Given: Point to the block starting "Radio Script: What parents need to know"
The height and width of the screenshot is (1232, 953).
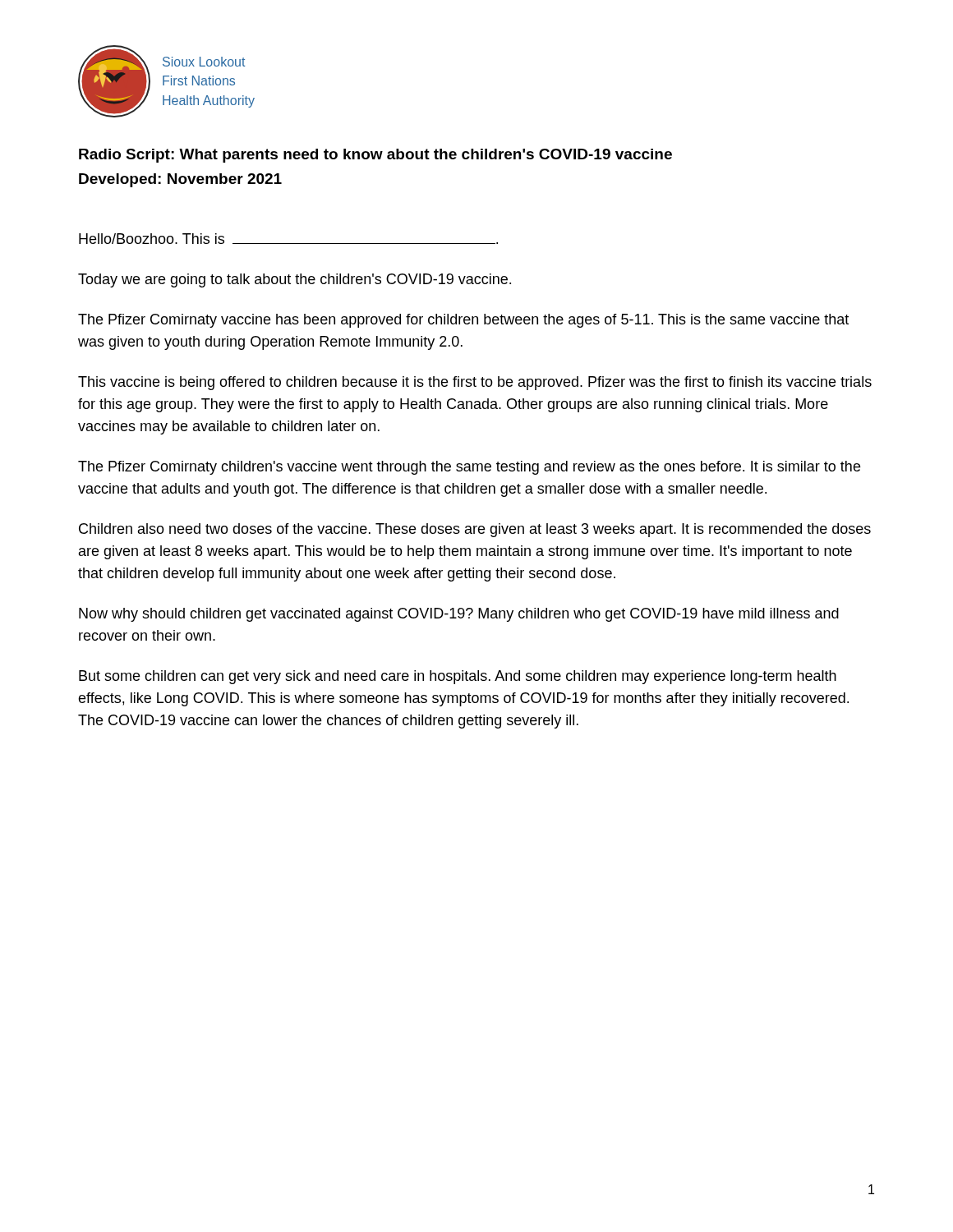Looking at the screenshot, I should [x=476, y=166].
